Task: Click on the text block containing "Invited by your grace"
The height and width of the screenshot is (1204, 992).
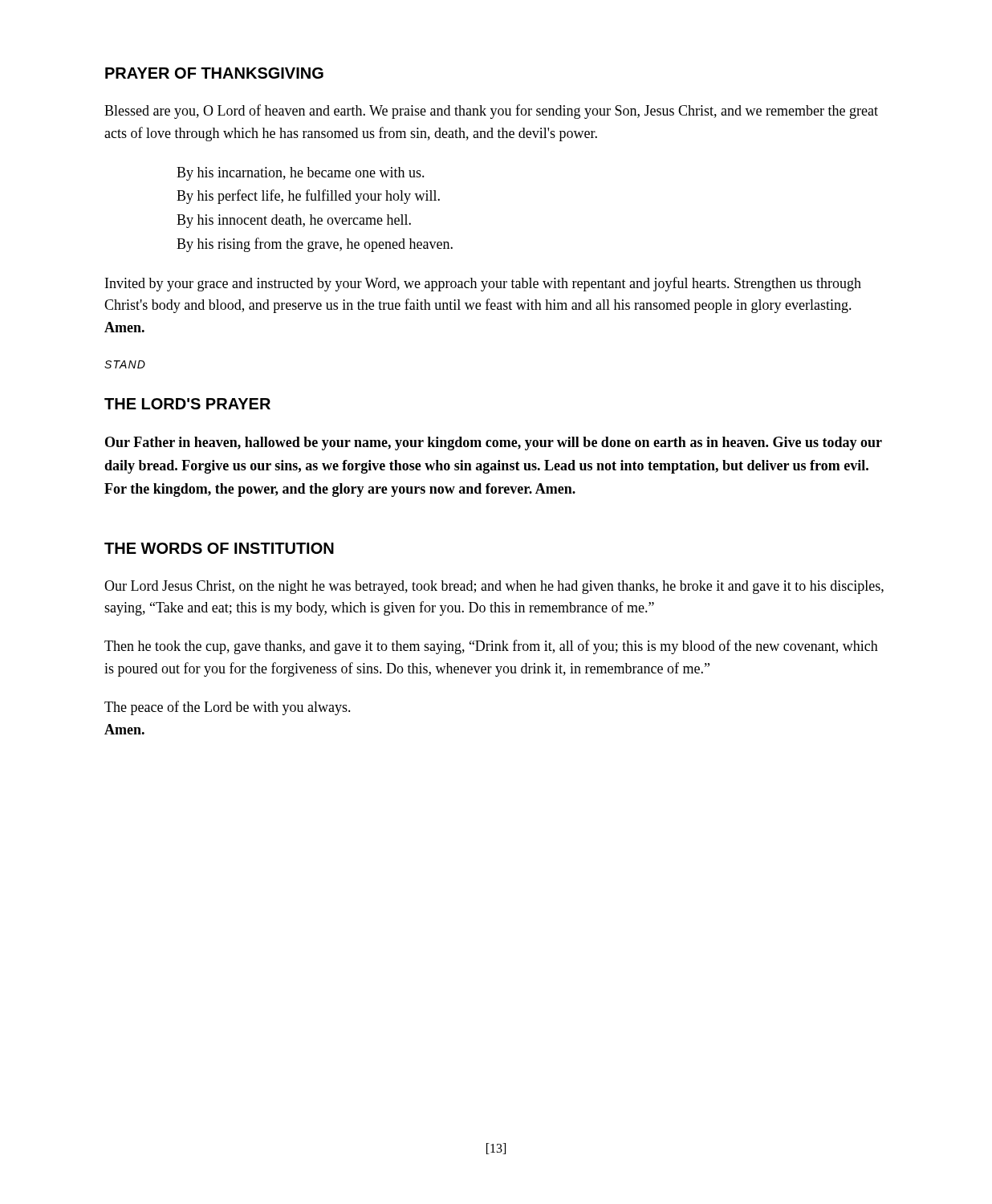Action: tap(483, 305)
